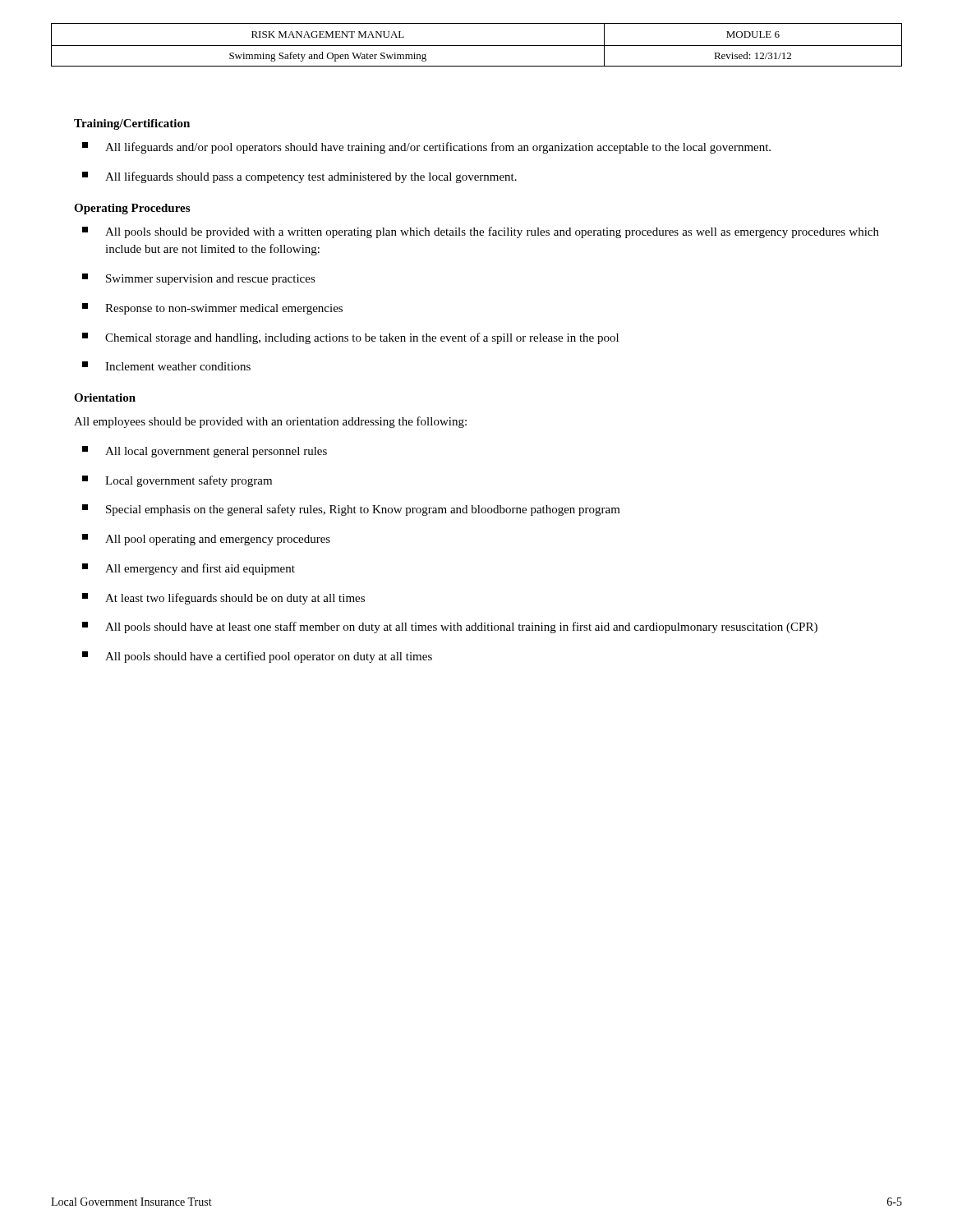
Task: Navigate to the text starting "All local government general"
Action: click(x=205, y=452)
